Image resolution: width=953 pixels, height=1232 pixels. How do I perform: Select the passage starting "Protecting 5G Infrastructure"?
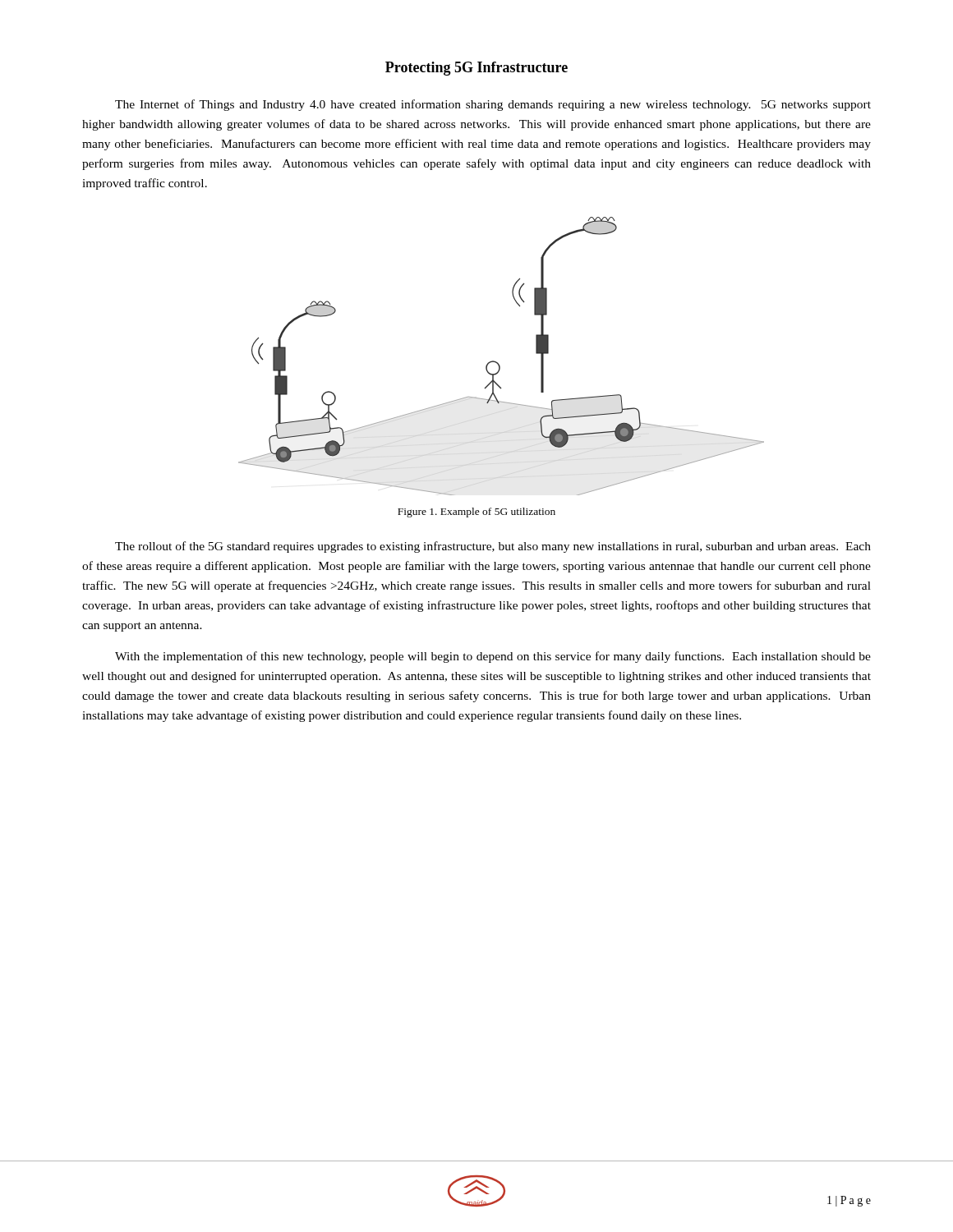tap(476, 68)
